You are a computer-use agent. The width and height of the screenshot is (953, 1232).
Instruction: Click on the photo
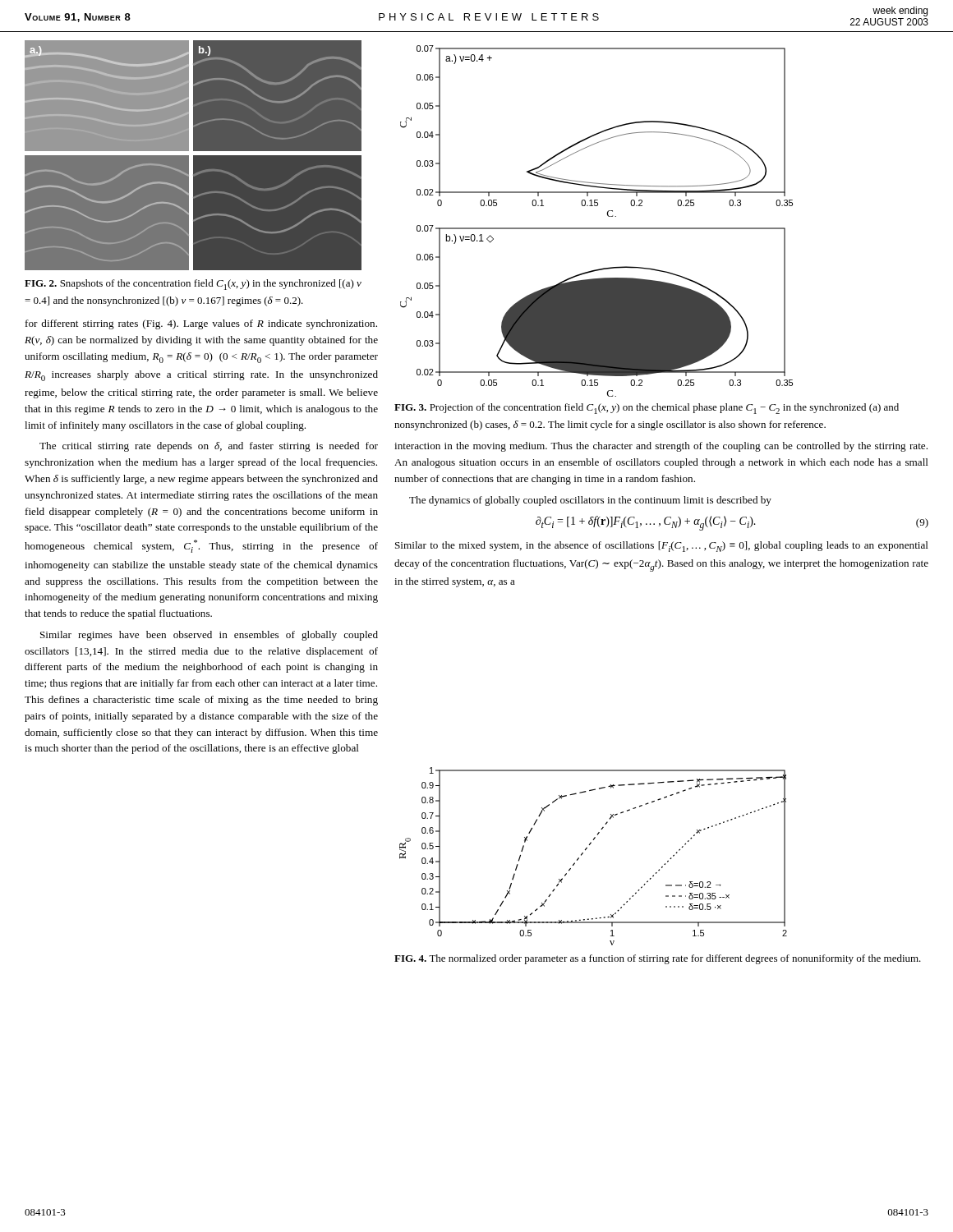pyautogui.click(x=193, y=155)
